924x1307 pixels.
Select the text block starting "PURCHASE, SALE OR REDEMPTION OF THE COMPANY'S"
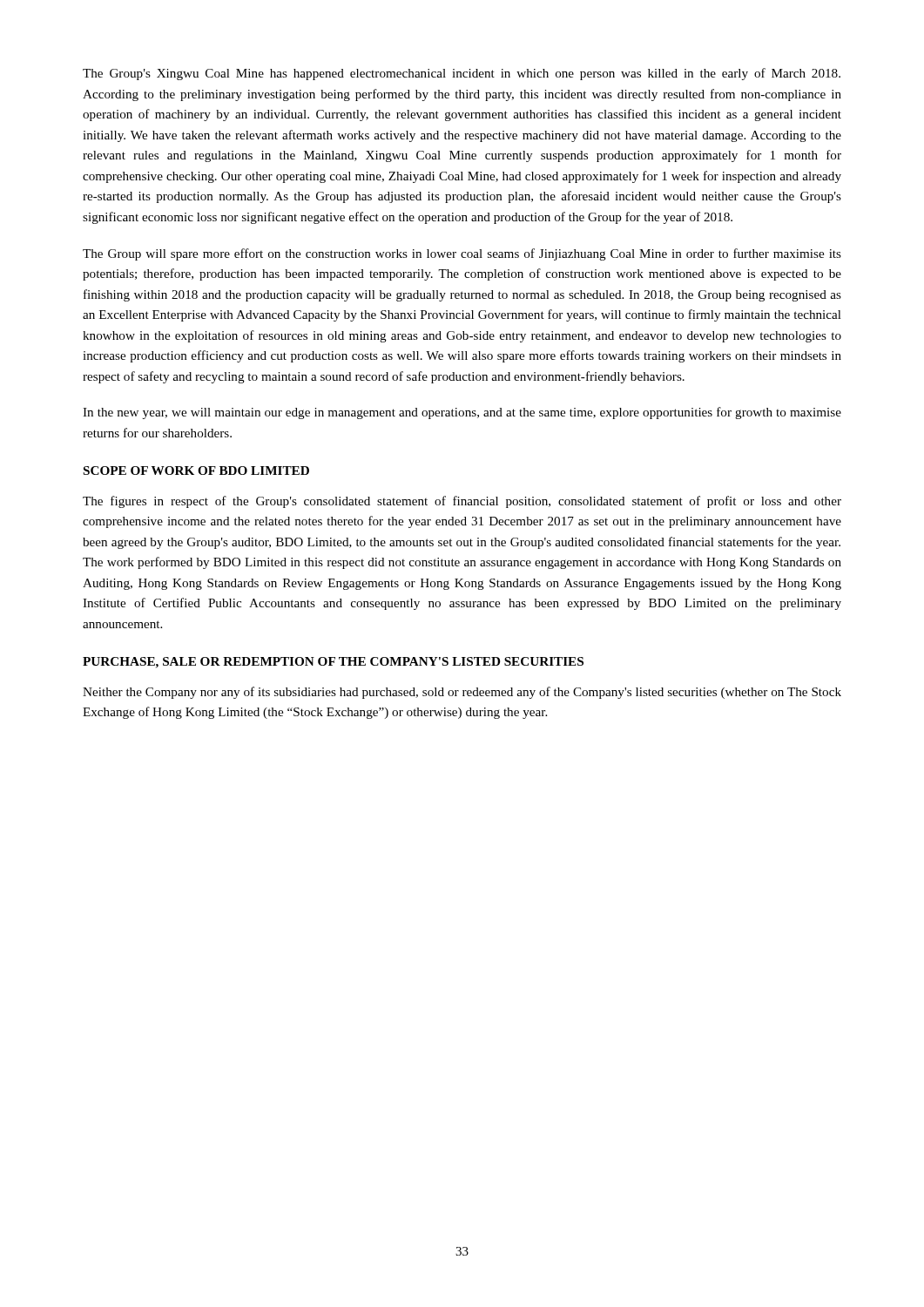point(333,660)
